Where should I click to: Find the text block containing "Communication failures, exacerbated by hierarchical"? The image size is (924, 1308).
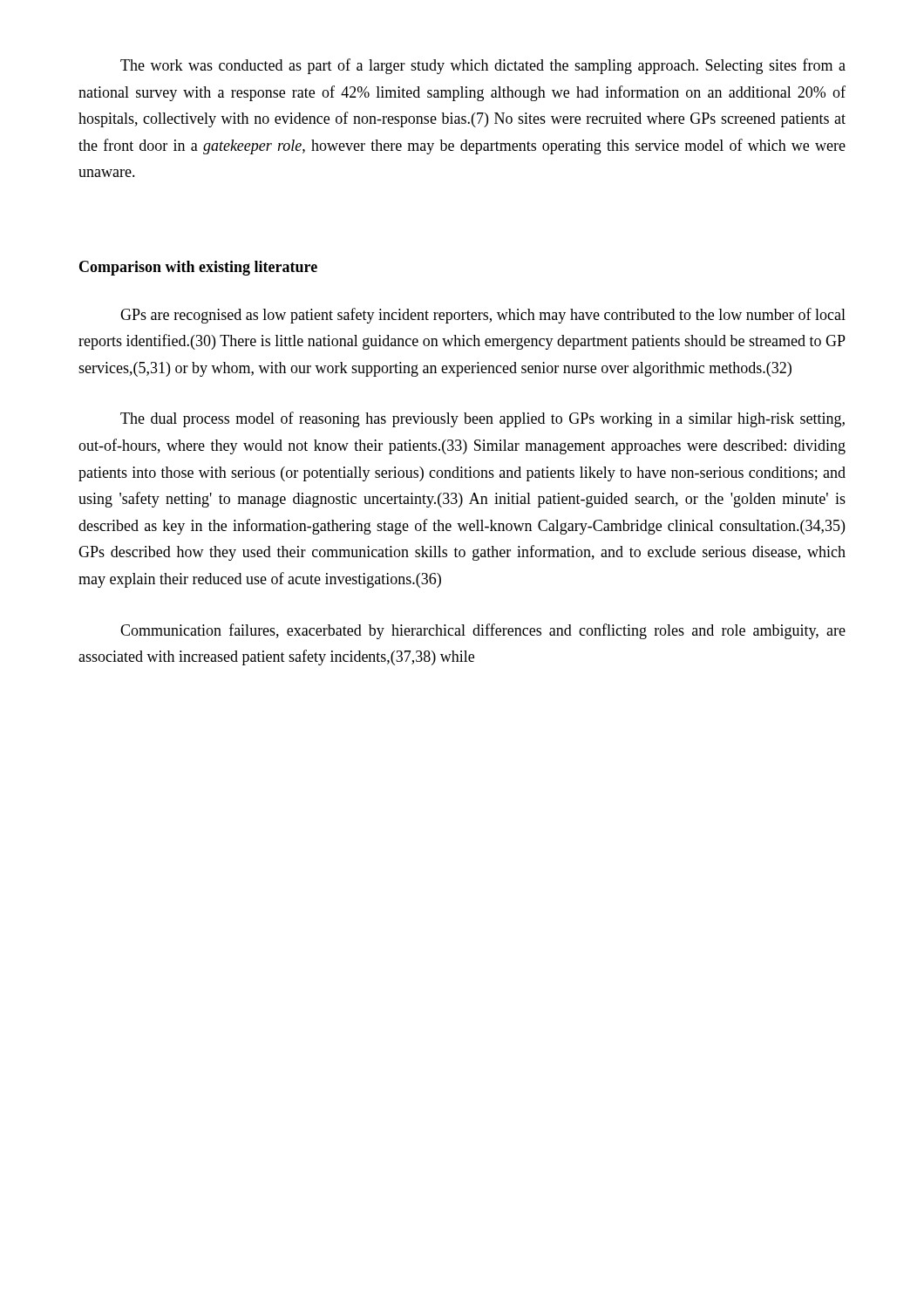[462, 643]
